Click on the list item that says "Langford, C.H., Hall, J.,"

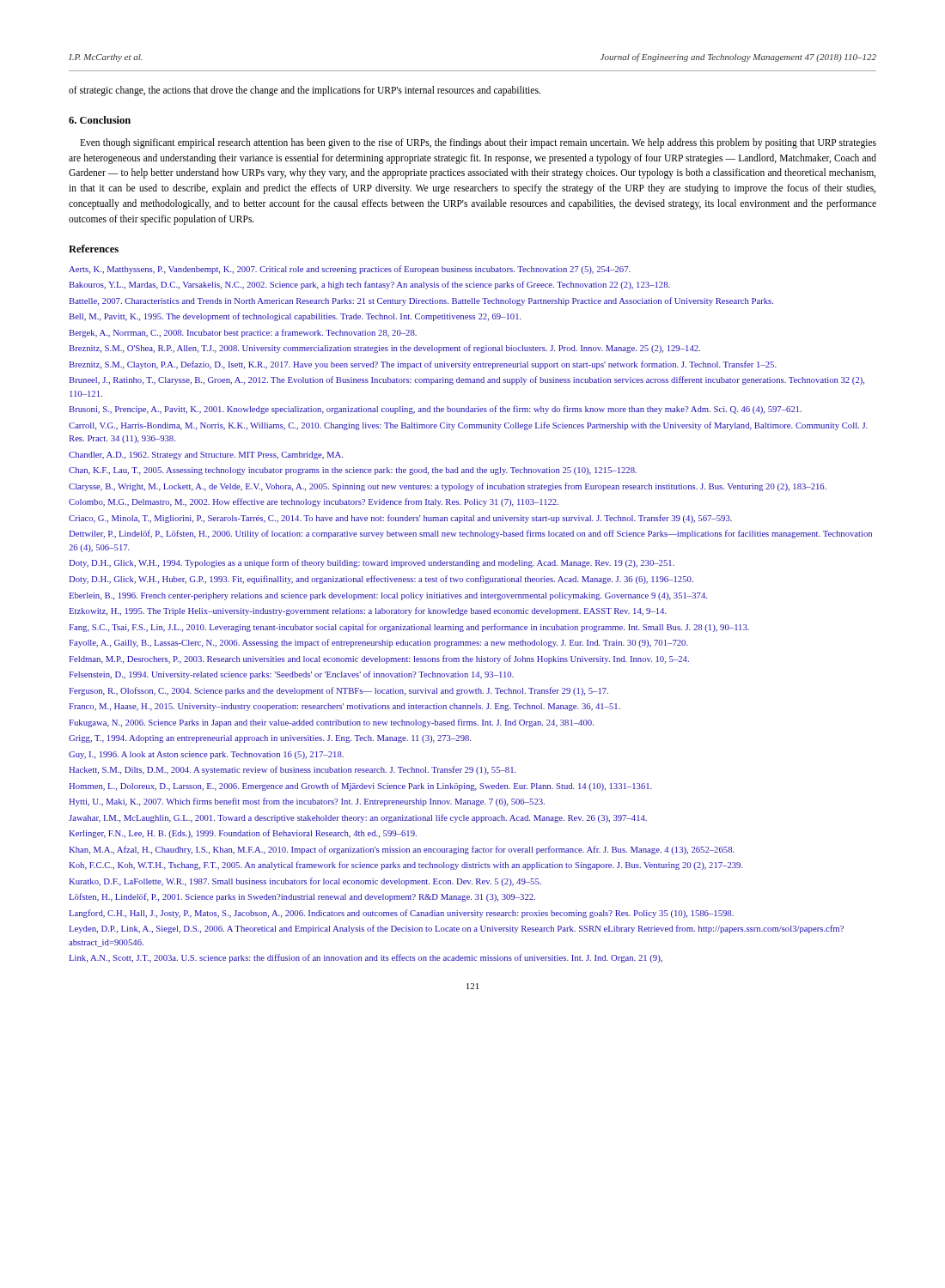pos(401,913)
